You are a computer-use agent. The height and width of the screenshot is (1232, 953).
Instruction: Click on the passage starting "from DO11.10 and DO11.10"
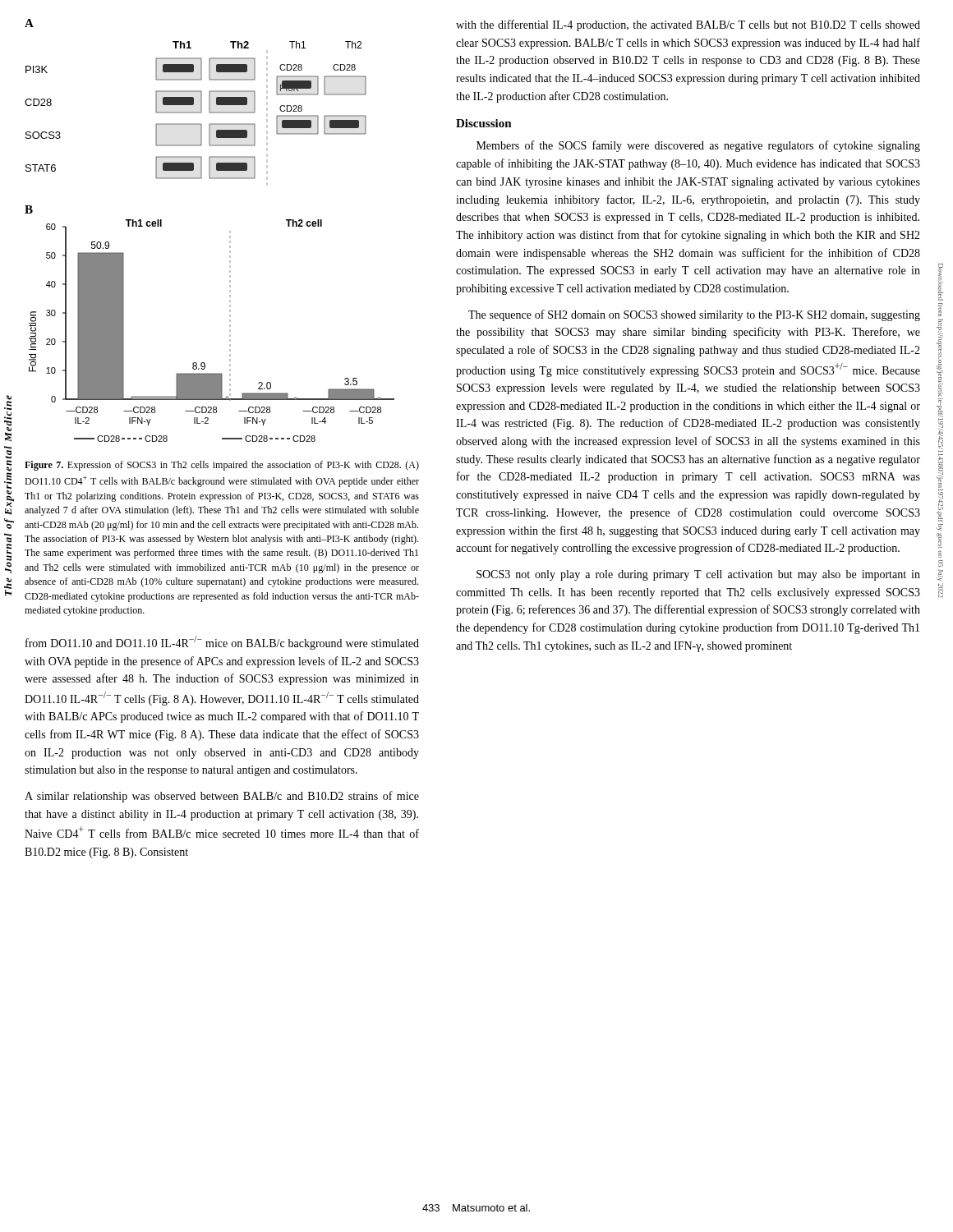(222, 705)
